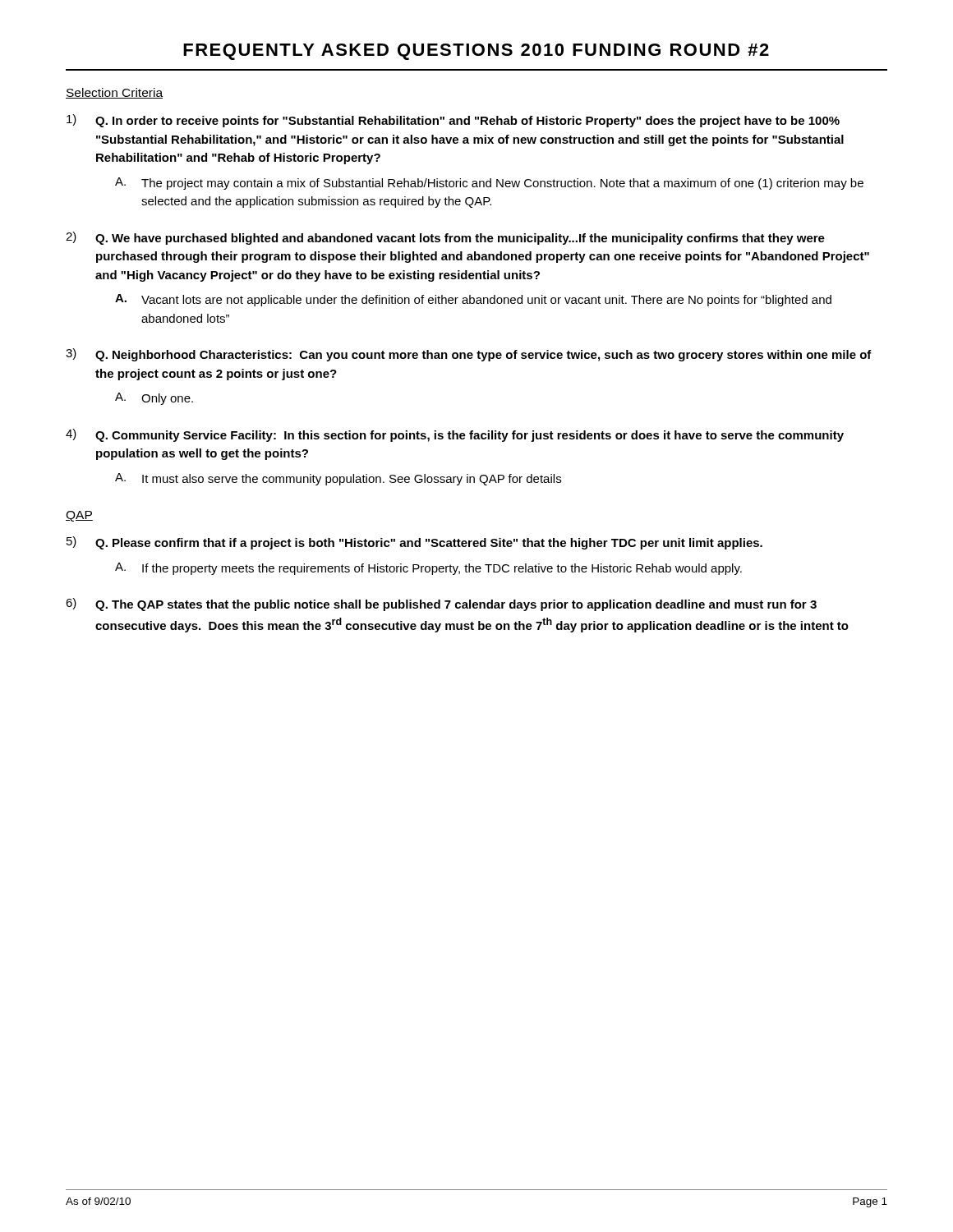Point to "Selection Criteria"
This screenshot has height=1232, width=953.
point(114,92)
